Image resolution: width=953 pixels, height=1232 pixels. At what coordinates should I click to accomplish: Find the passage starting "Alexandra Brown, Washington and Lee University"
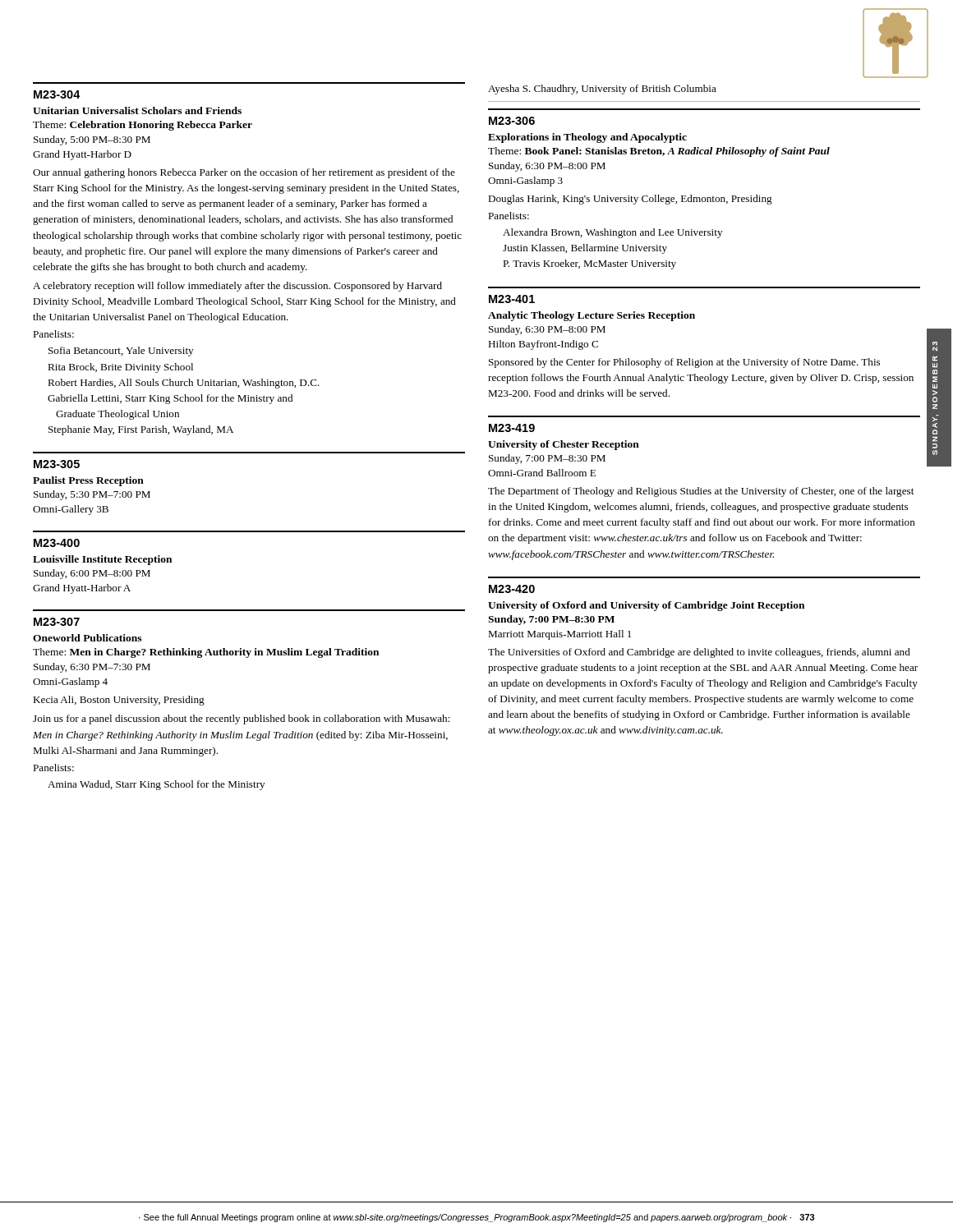coord(613,232)
